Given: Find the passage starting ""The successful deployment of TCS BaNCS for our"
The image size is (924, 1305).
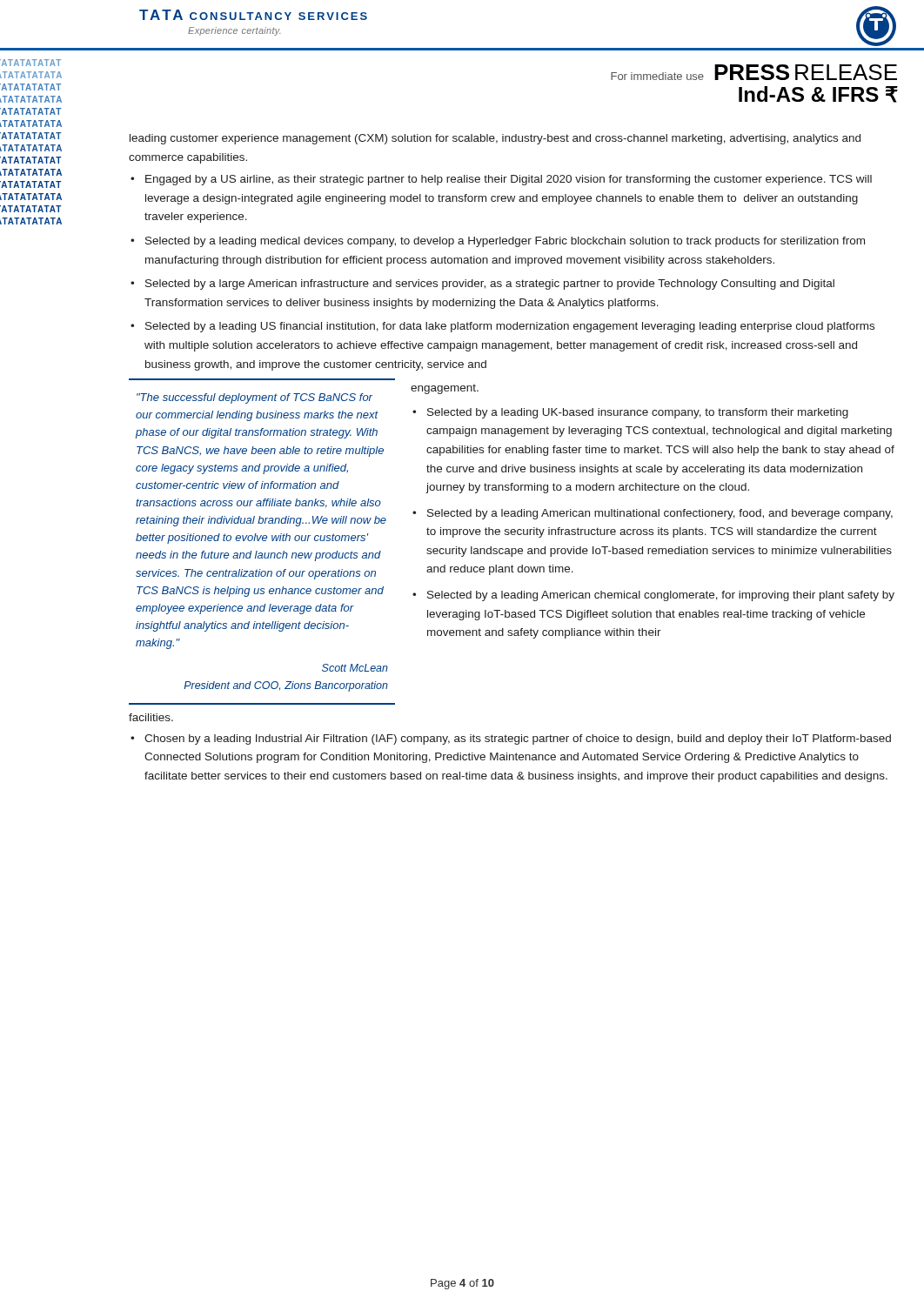Looking at the screenshot, I should click(x=262, y=542).
